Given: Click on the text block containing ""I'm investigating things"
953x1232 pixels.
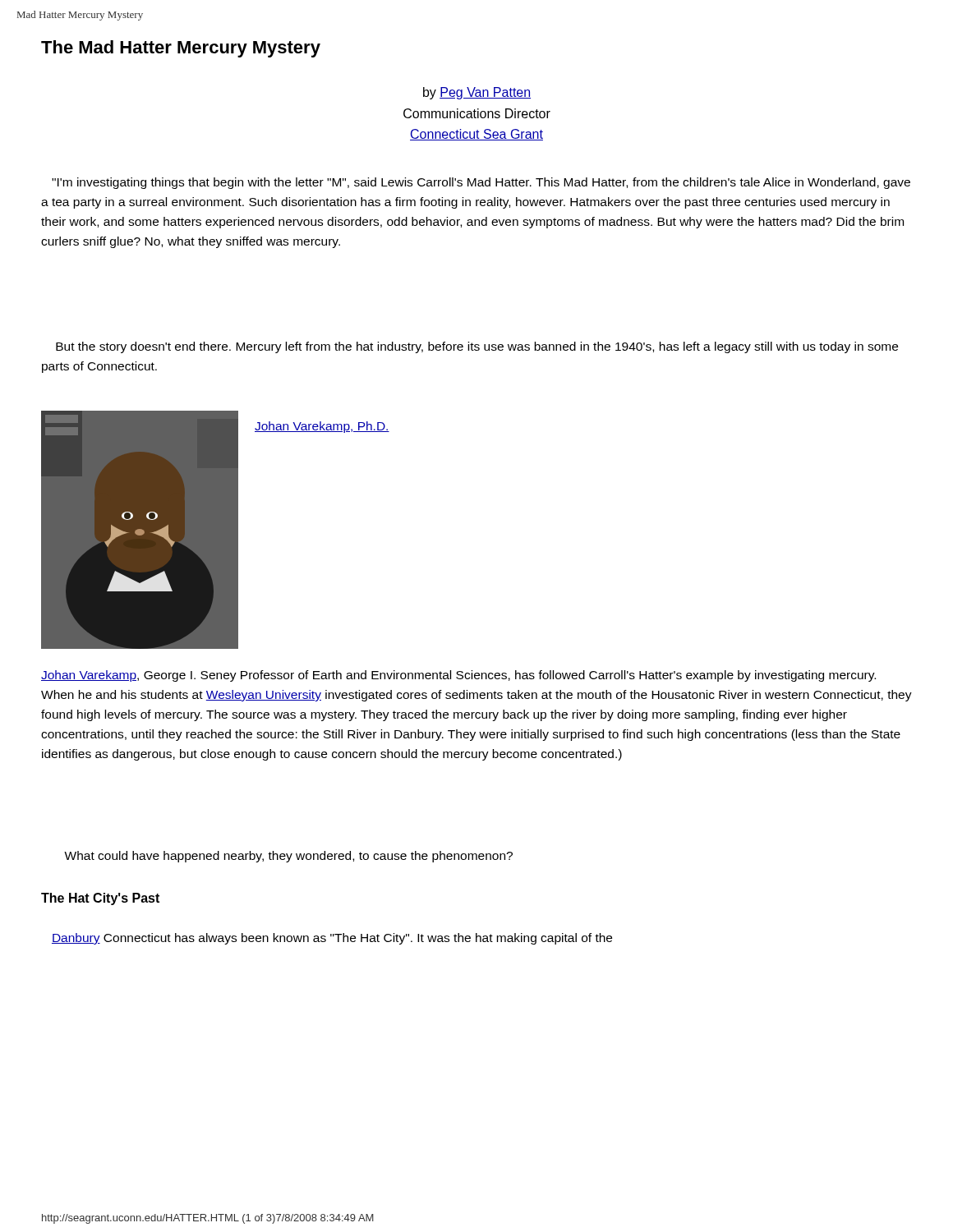Looking at the screenshot, I should coord(476,212).
